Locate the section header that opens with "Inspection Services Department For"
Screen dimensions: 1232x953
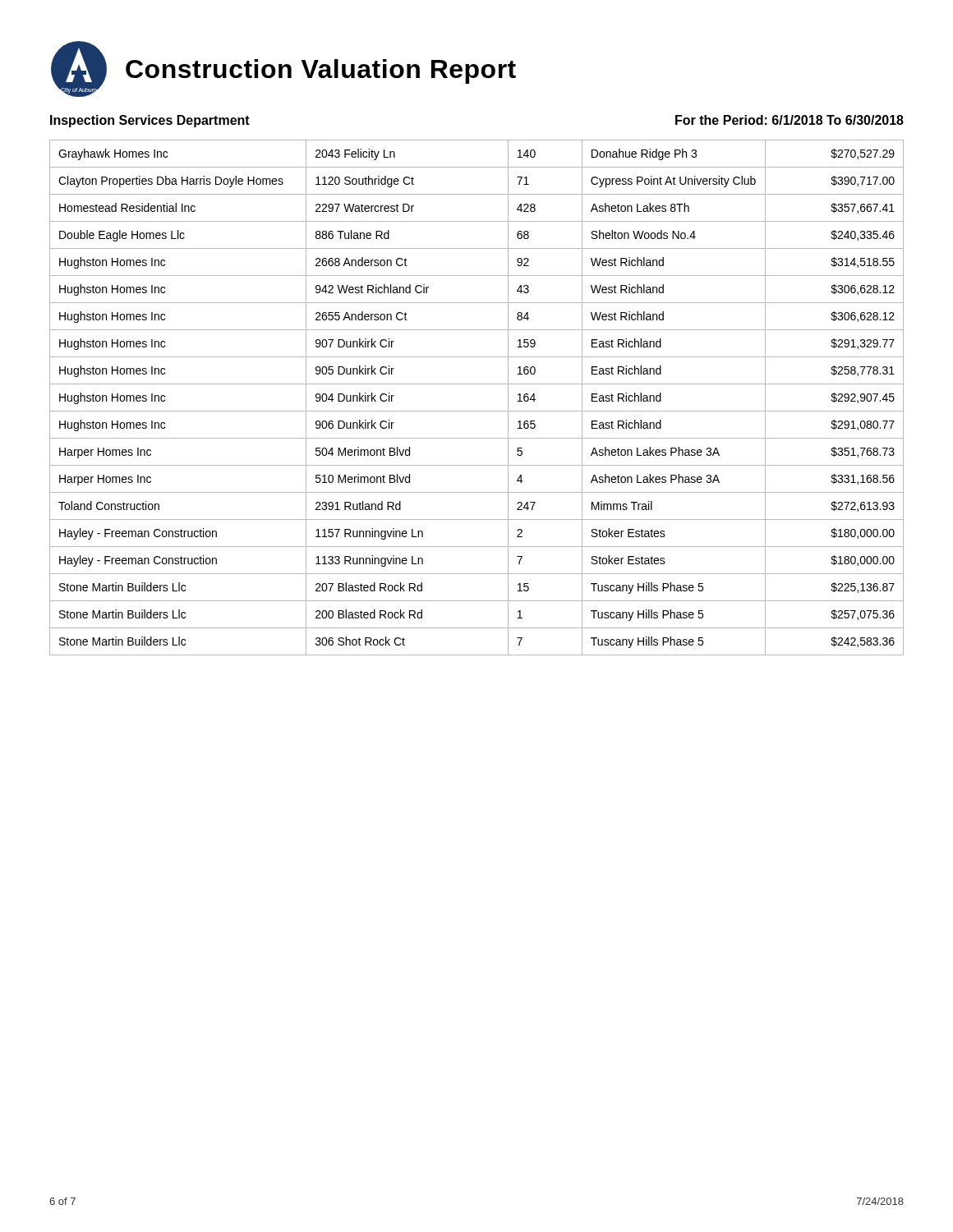pos(149,121)
